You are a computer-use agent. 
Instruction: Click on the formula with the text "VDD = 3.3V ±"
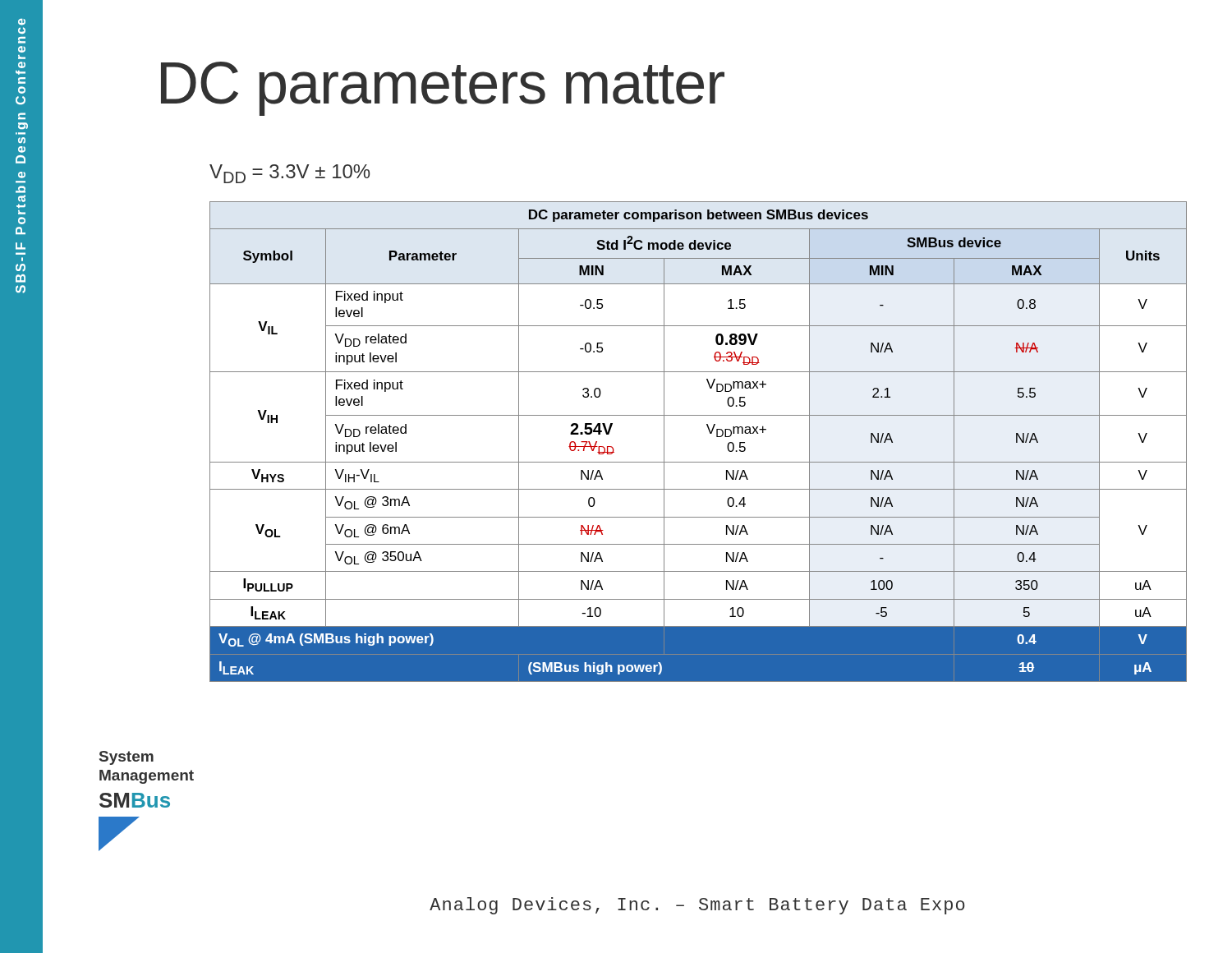pyautogui.click(x=290, y=173)
